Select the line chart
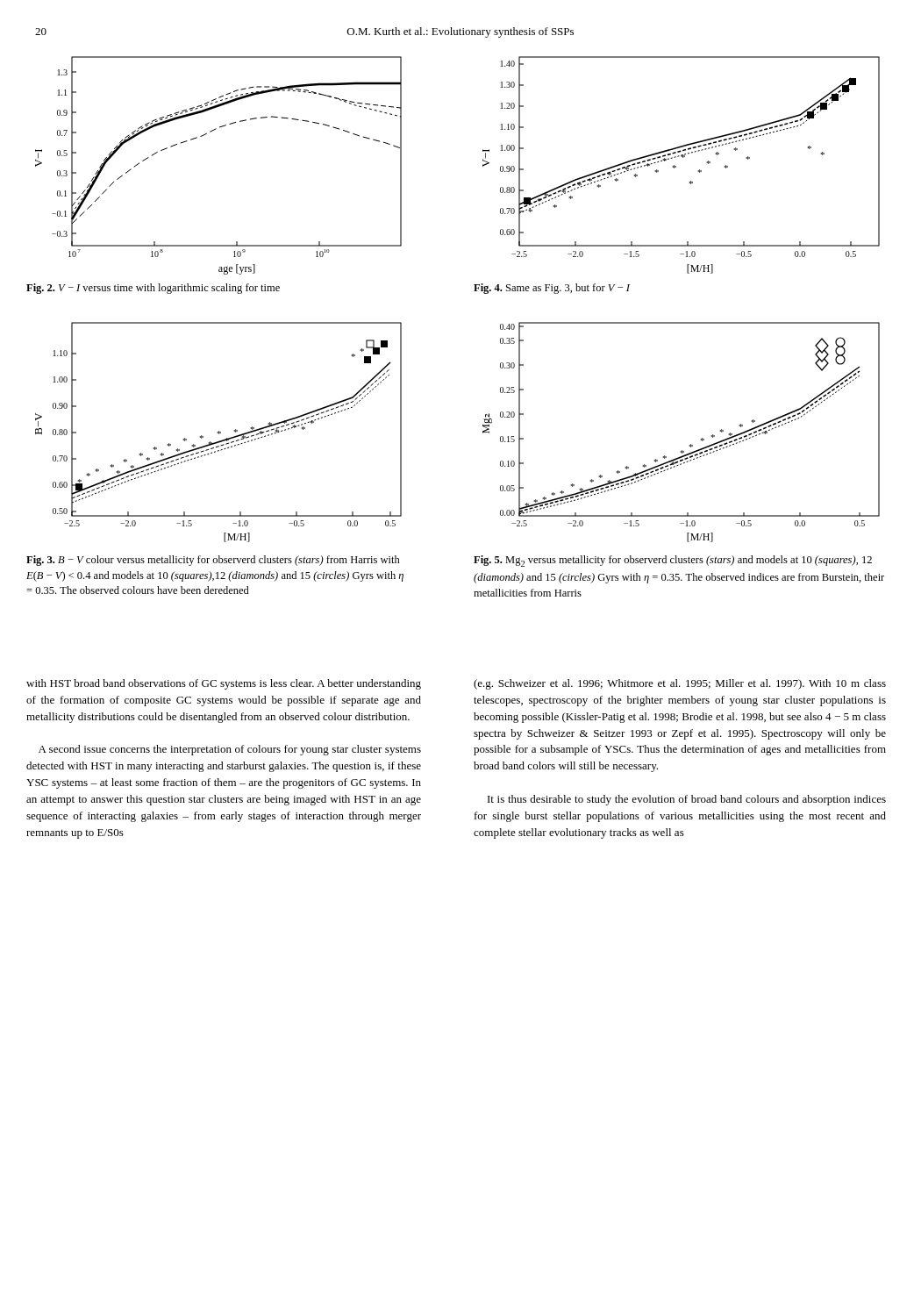Image resolution: width=921 pixels, height=1316 pixels. tap(219, 162)
